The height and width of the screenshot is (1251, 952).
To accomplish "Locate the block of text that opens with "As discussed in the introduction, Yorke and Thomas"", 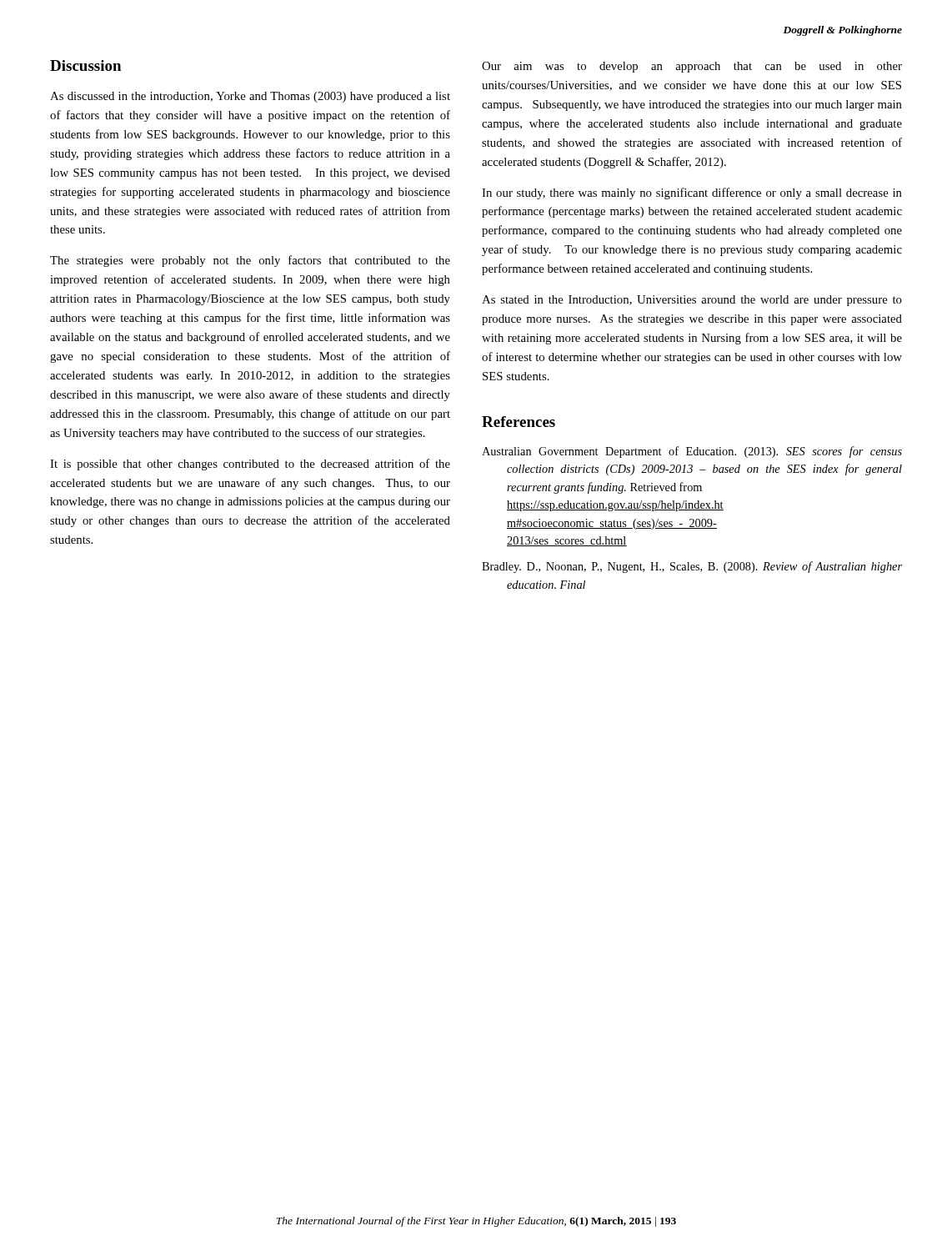I will click(250, 163).
